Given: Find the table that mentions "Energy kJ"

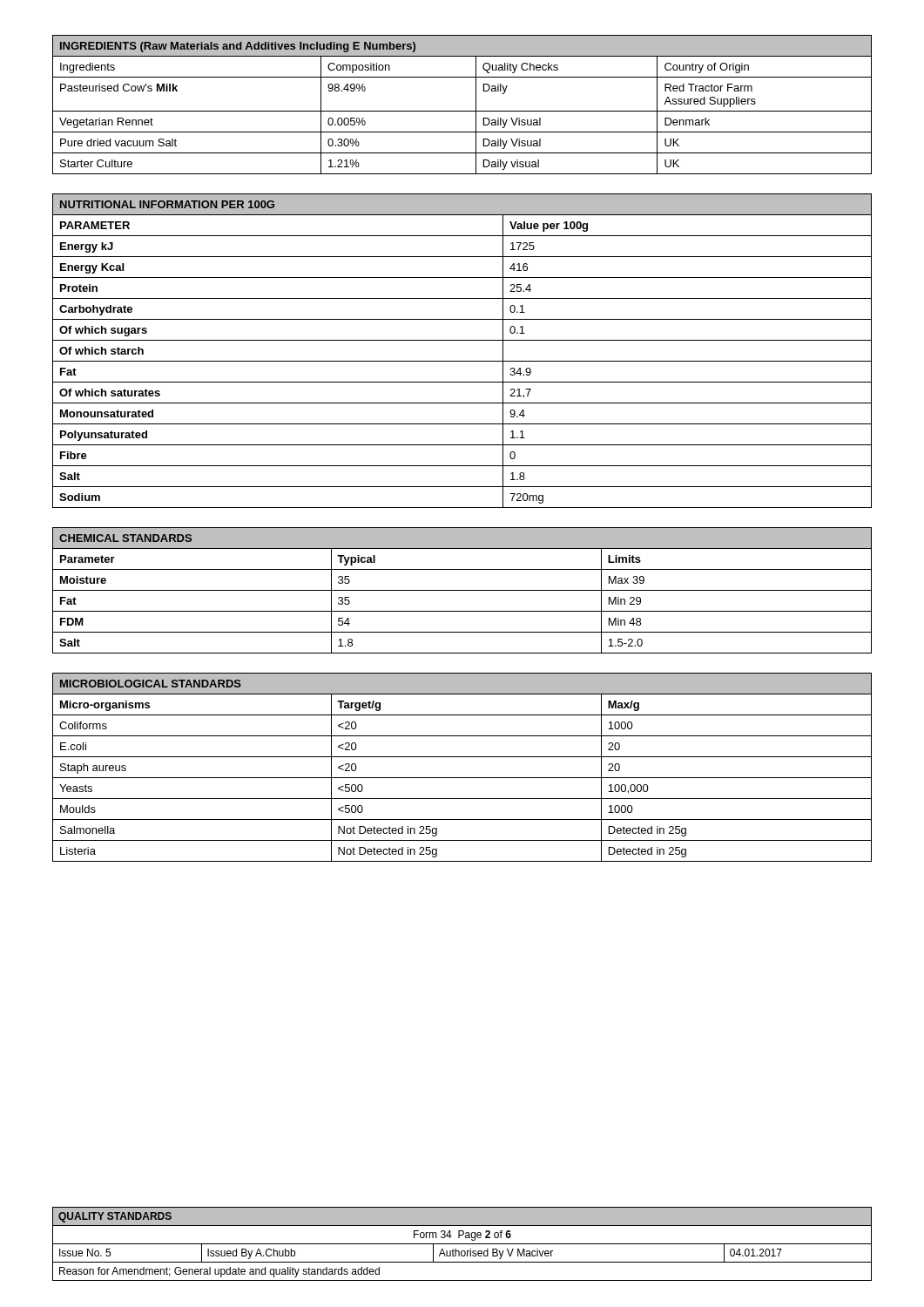Looking at the screenshot, I should click(462, 351).
